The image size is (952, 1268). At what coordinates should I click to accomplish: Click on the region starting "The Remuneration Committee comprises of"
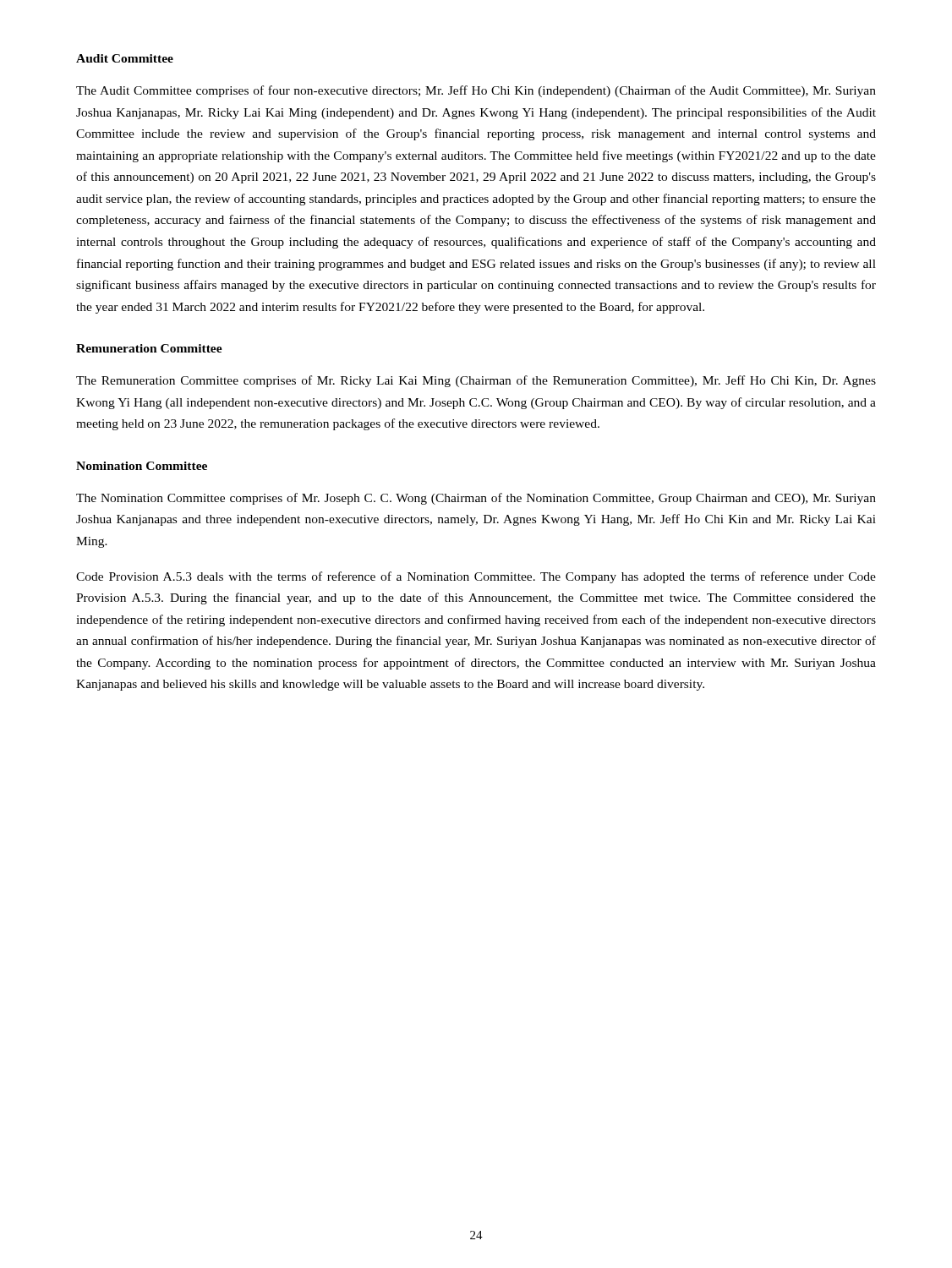[476, 402]
